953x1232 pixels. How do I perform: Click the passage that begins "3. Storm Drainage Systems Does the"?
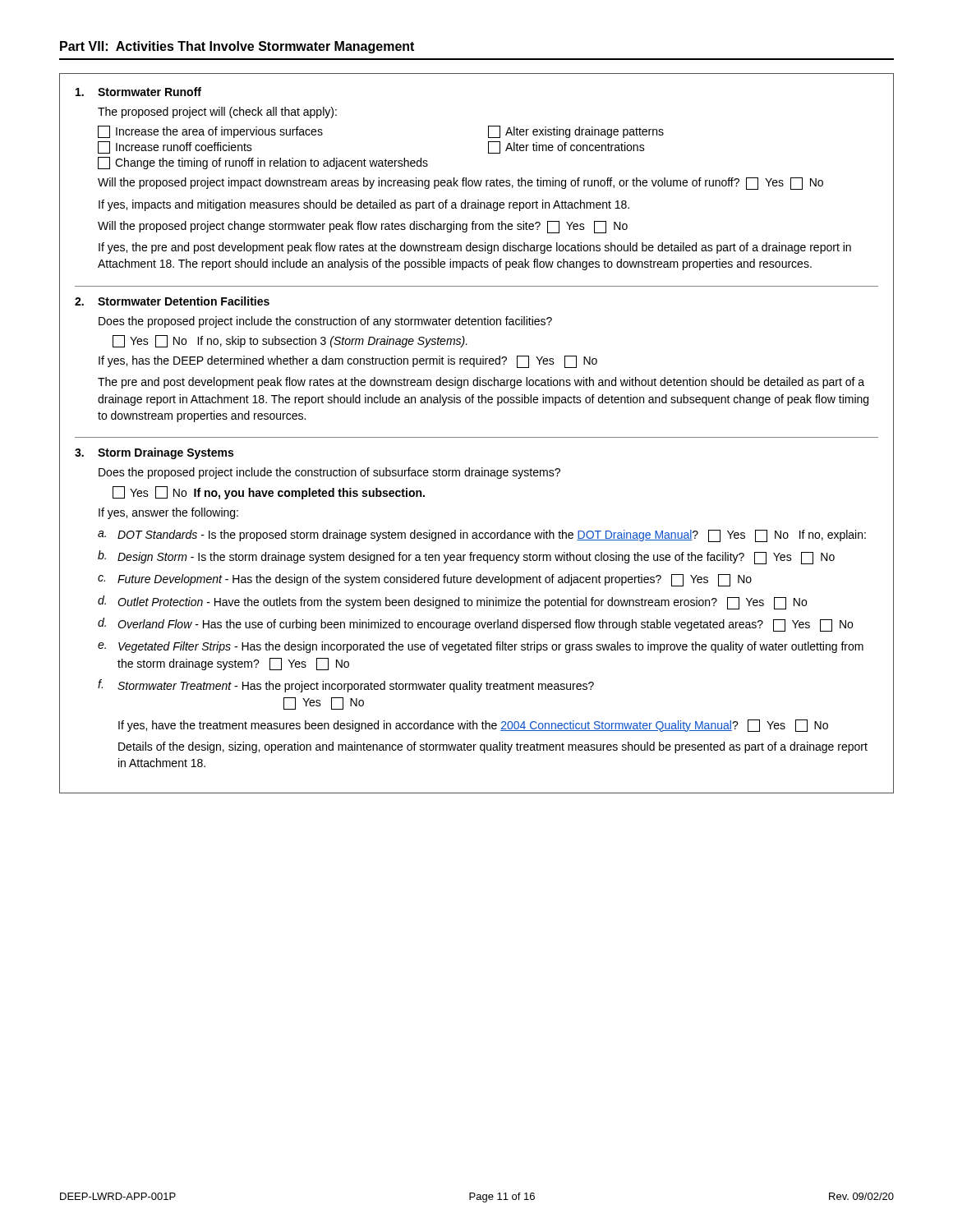pos(476,611)
